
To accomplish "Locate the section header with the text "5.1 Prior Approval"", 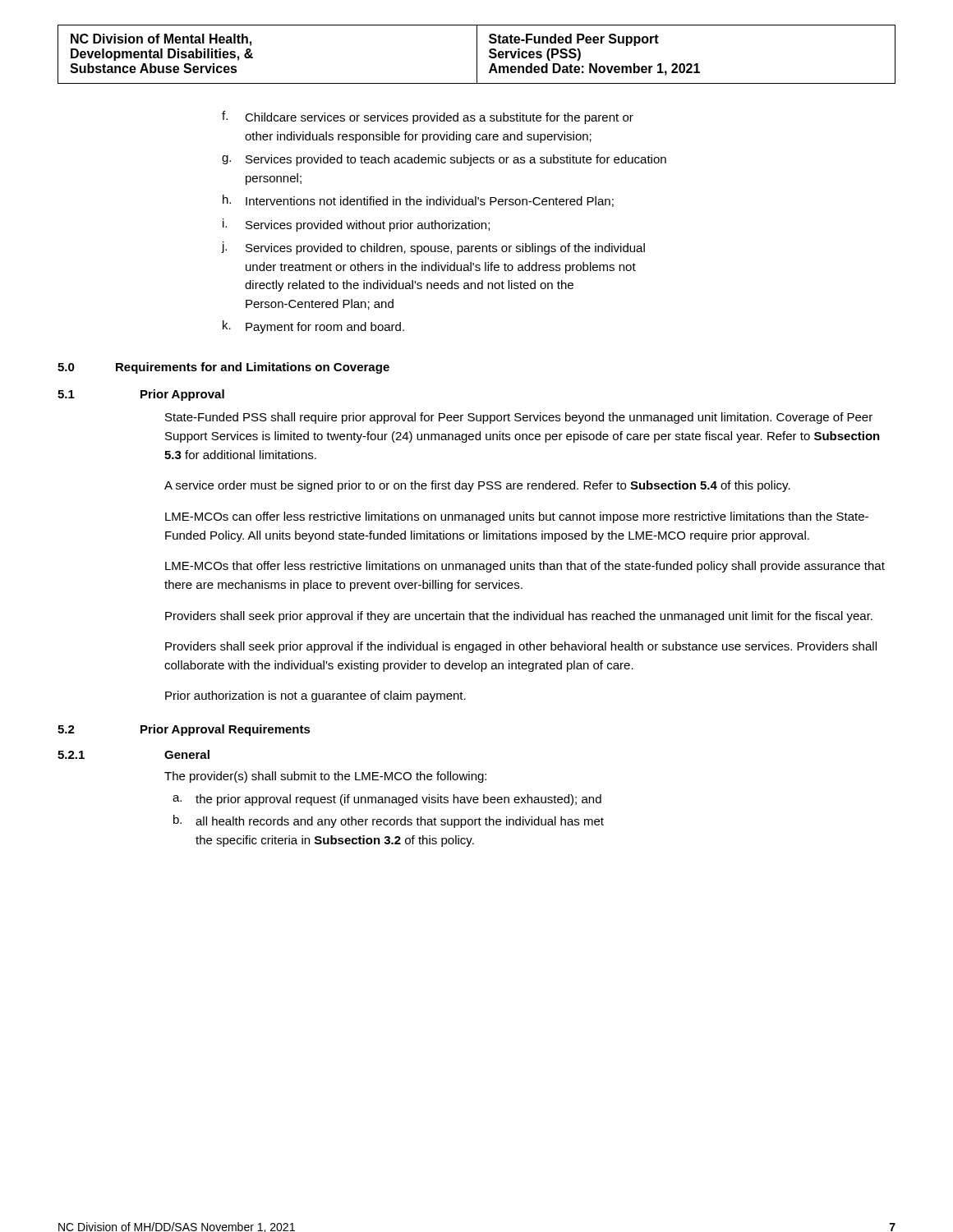I will coord(141,393).
